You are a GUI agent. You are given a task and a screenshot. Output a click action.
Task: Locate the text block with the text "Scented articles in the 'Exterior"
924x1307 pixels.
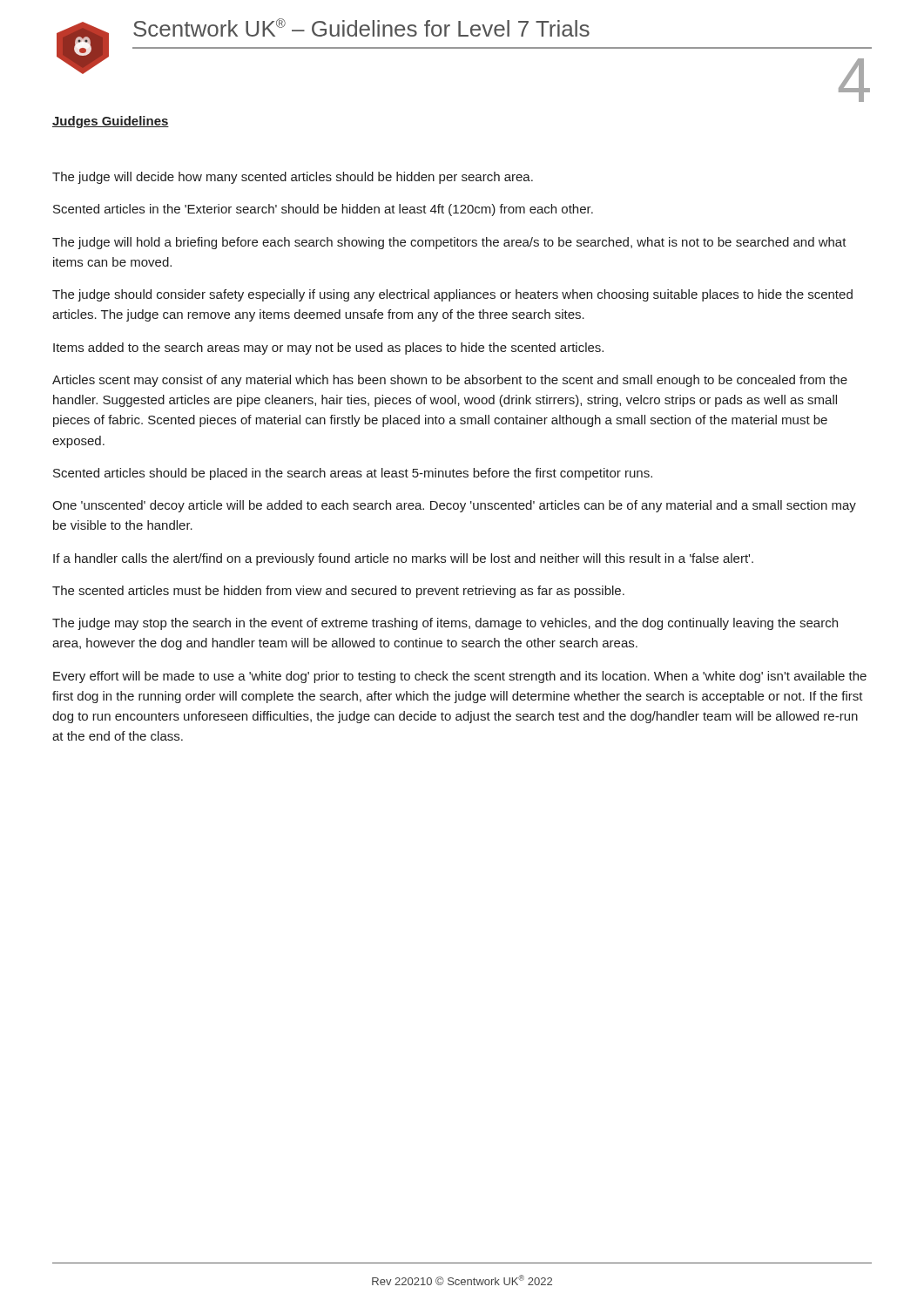[x=323, y=209]
